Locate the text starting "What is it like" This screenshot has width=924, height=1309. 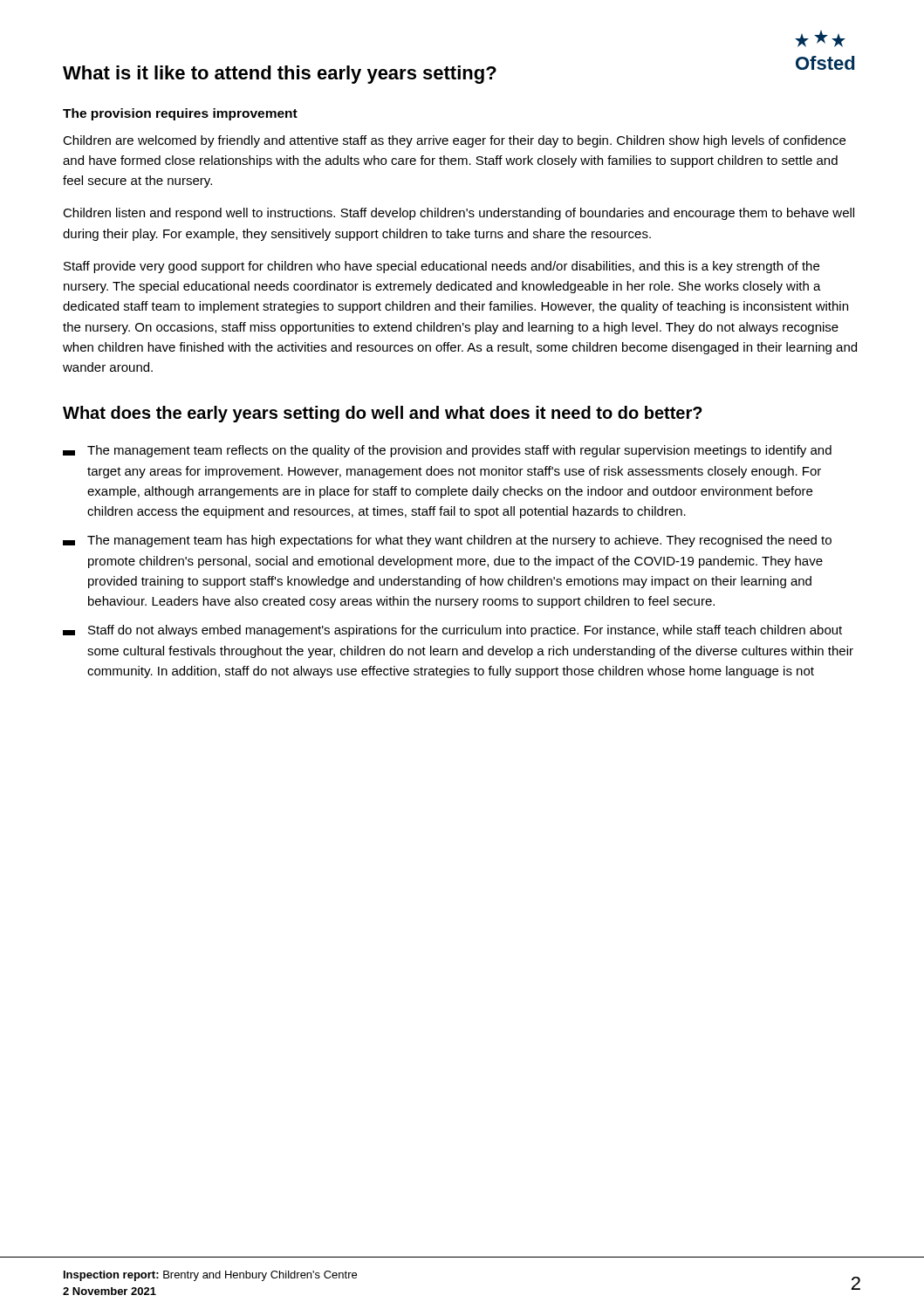[280, 73]
